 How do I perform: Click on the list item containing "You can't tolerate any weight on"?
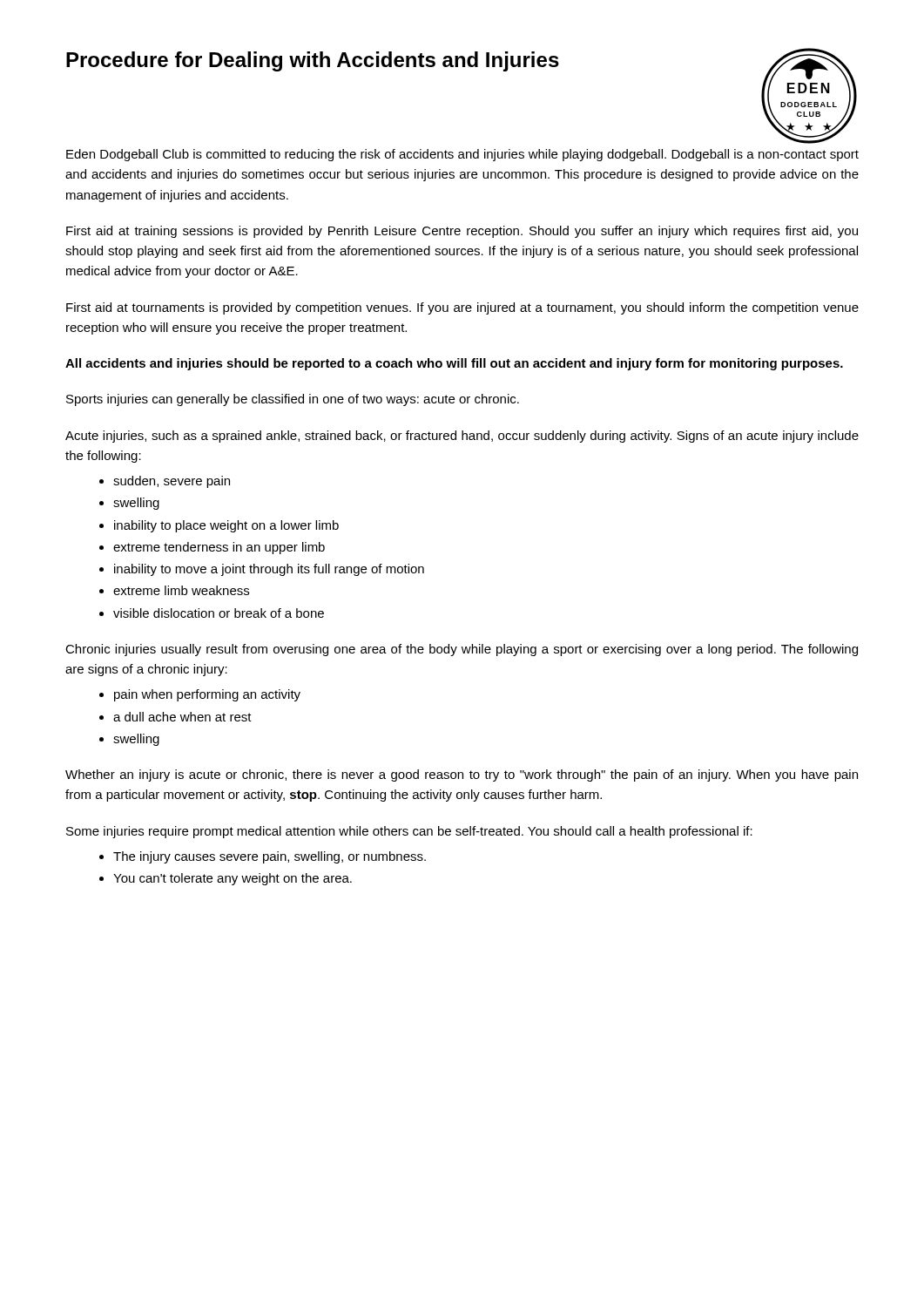[233, 878]
